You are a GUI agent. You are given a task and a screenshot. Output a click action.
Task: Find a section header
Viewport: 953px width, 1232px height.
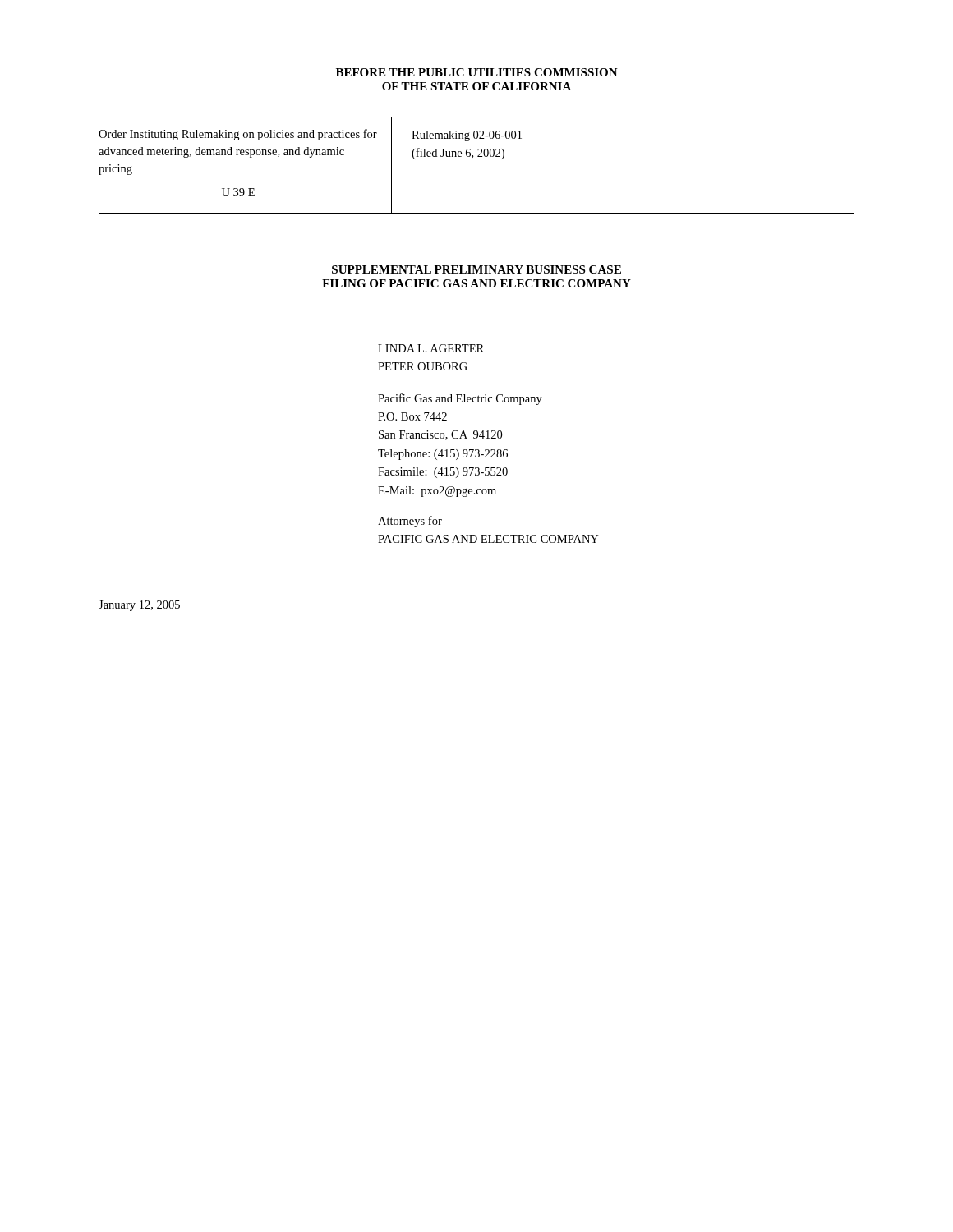coord(476,276)
